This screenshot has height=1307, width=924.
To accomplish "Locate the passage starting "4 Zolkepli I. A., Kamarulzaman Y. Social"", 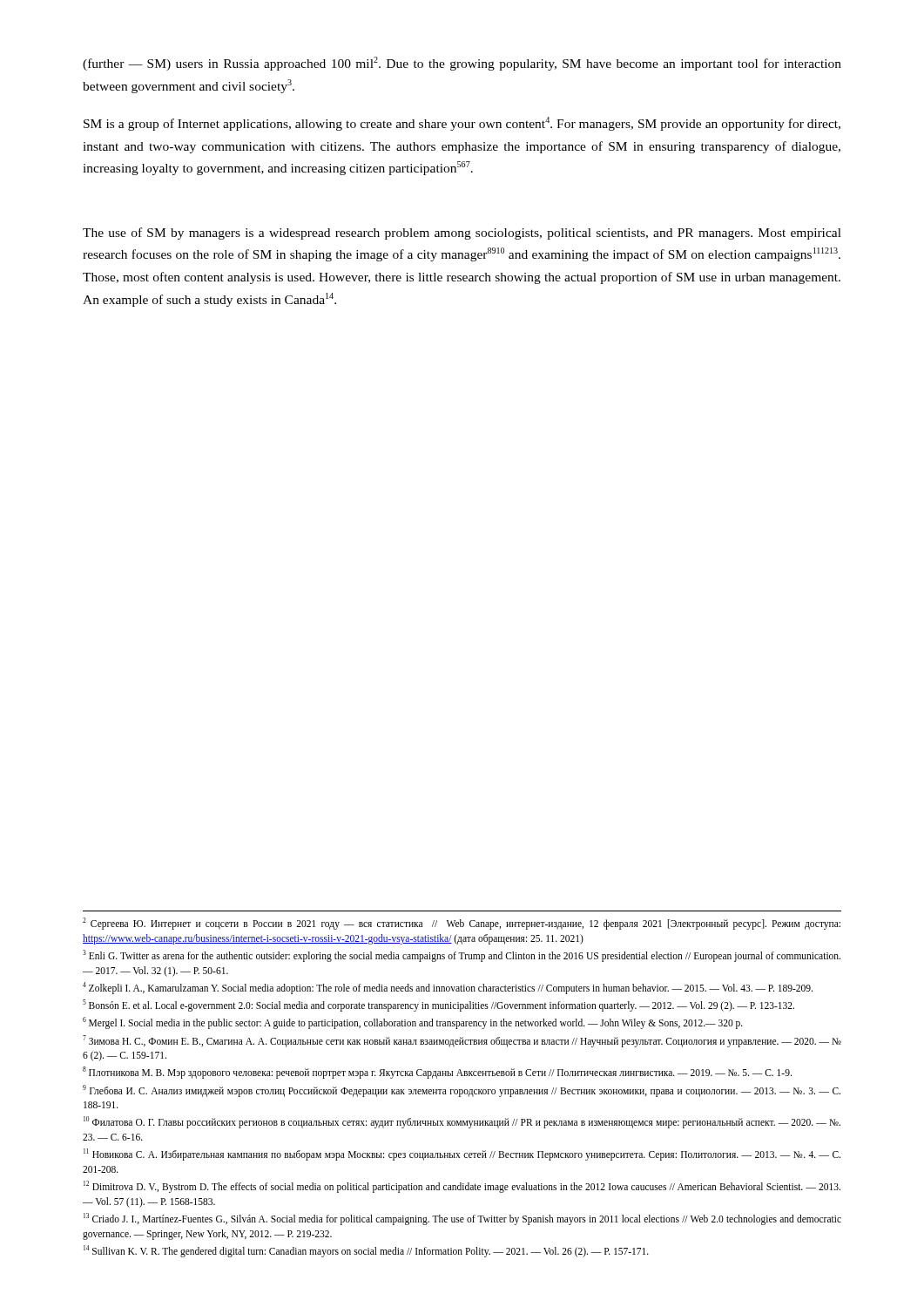I will (x=448, y=987).
